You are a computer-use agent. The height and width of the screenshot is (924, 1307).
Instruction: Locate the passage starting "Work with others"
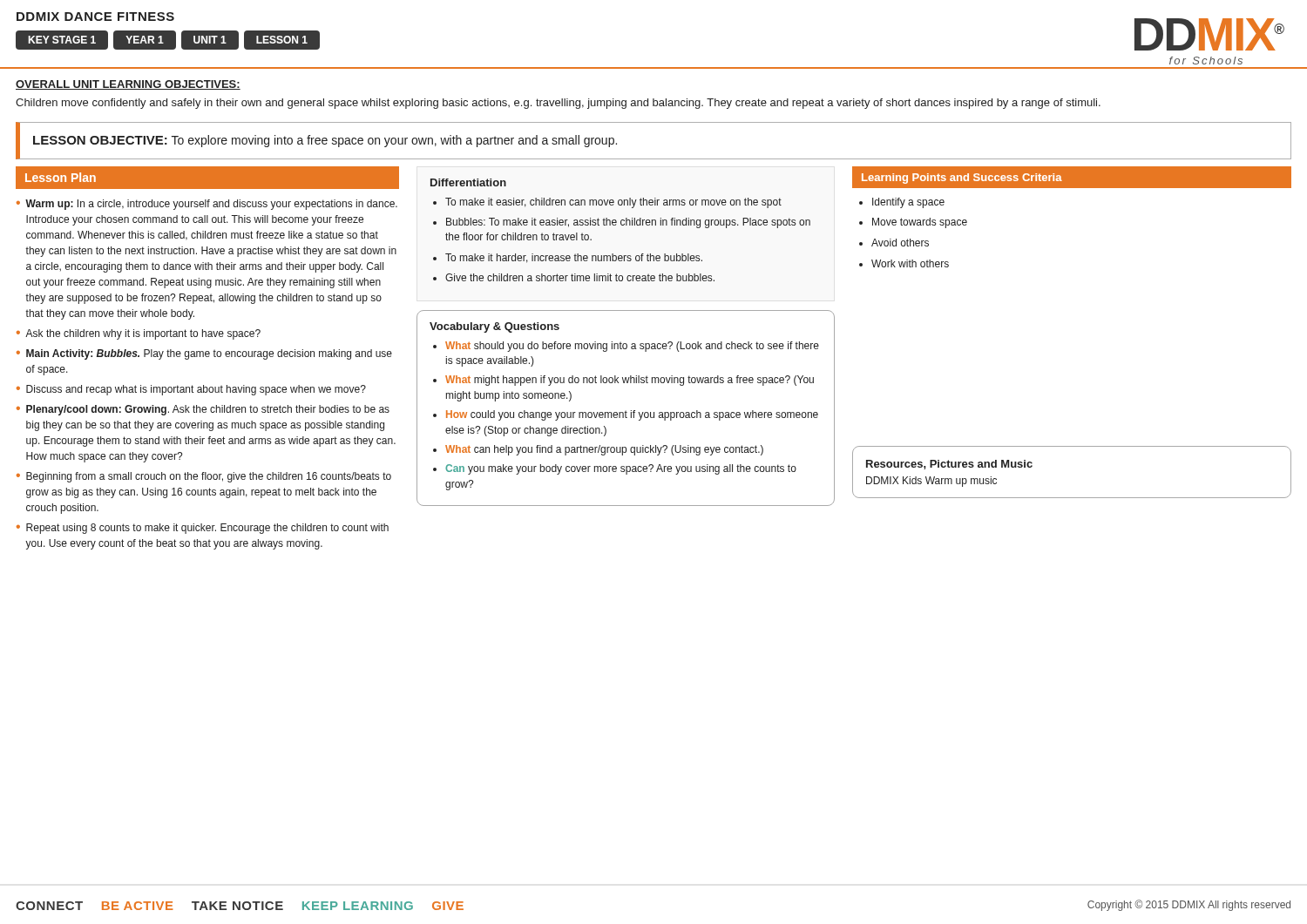tap(910, 264)
